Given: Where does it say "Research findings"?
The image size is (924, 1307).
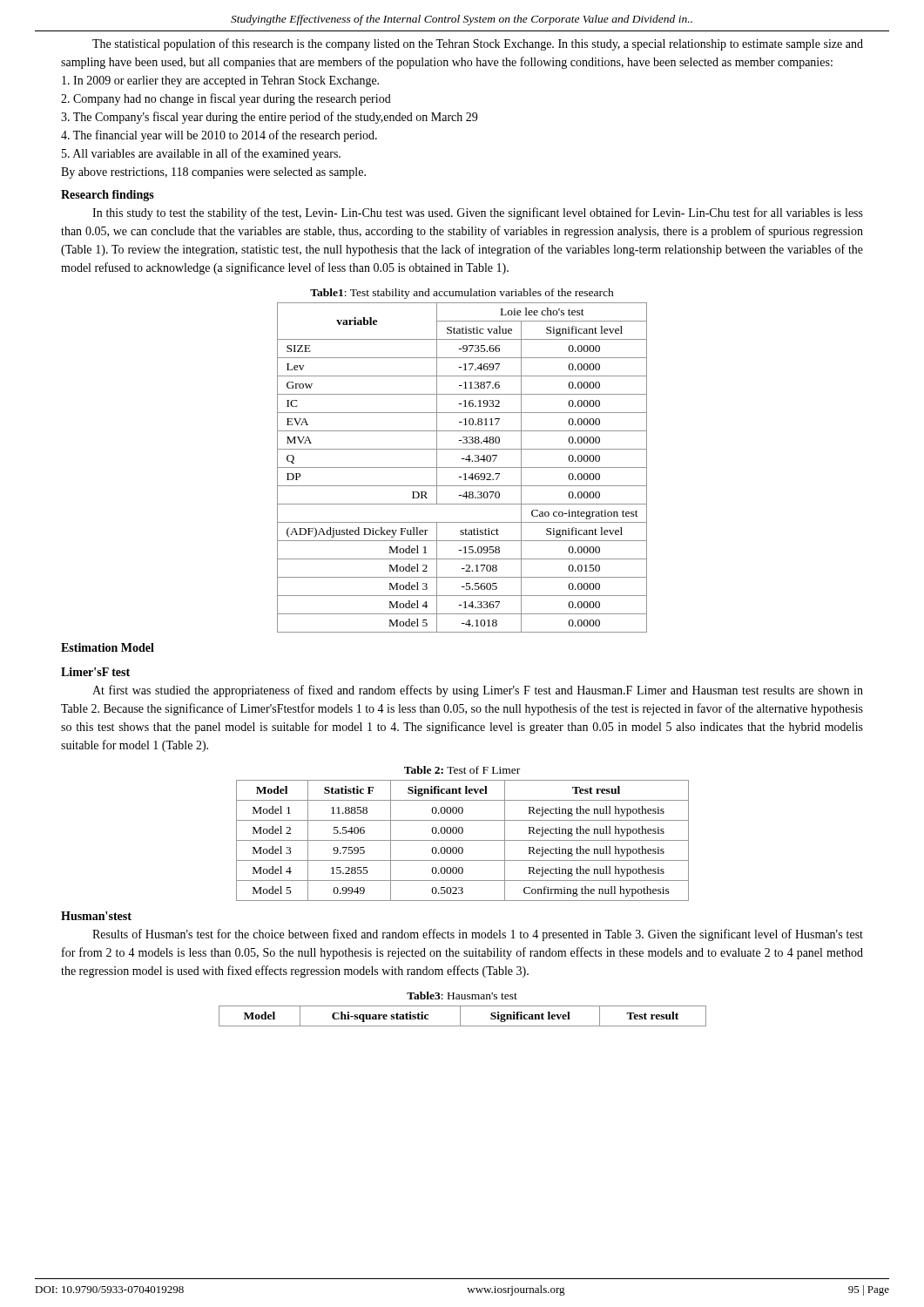Looking at the screenshot, I should (x=107, y=195).
